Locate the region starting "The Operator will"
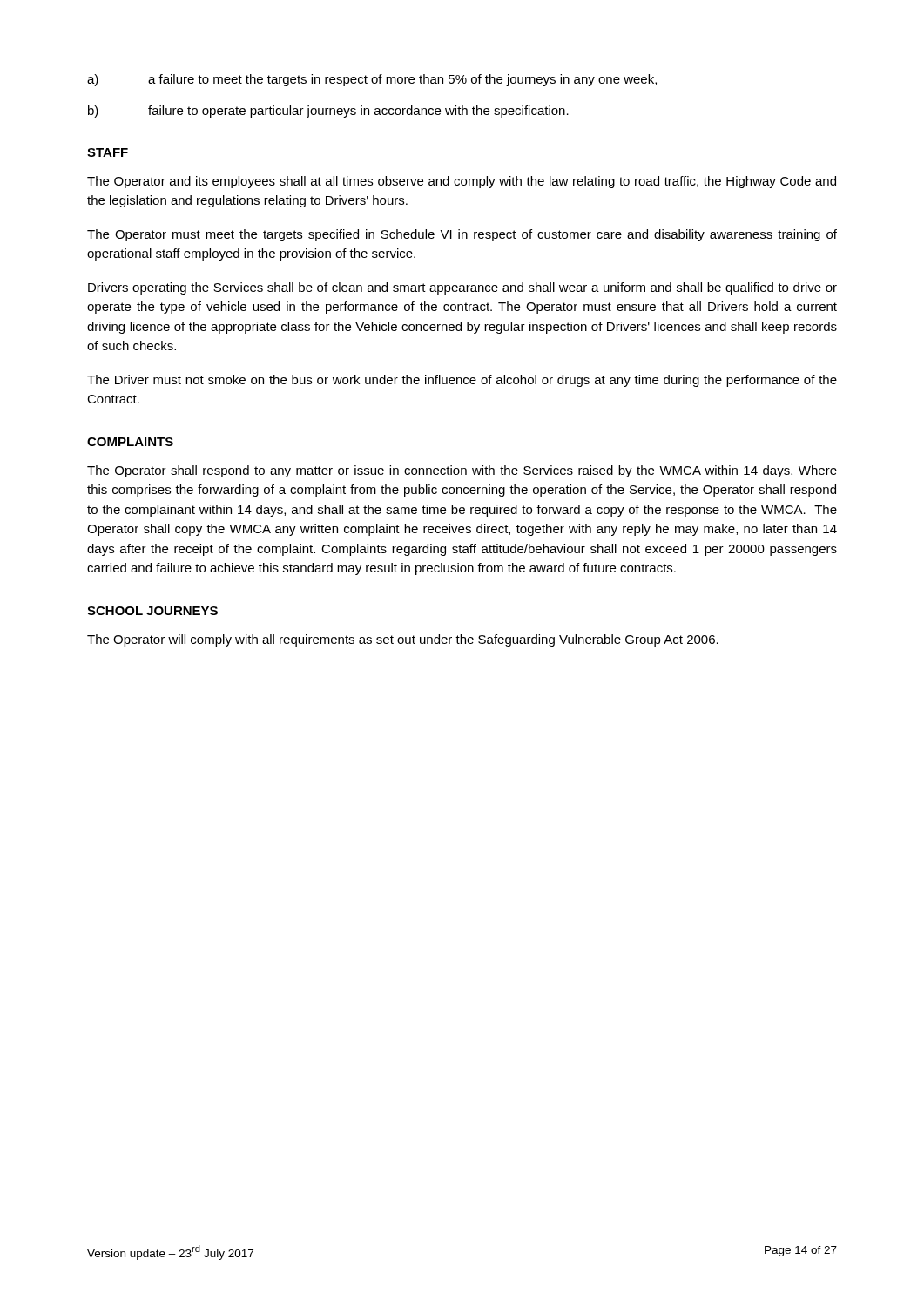 [x=403, y=639]
